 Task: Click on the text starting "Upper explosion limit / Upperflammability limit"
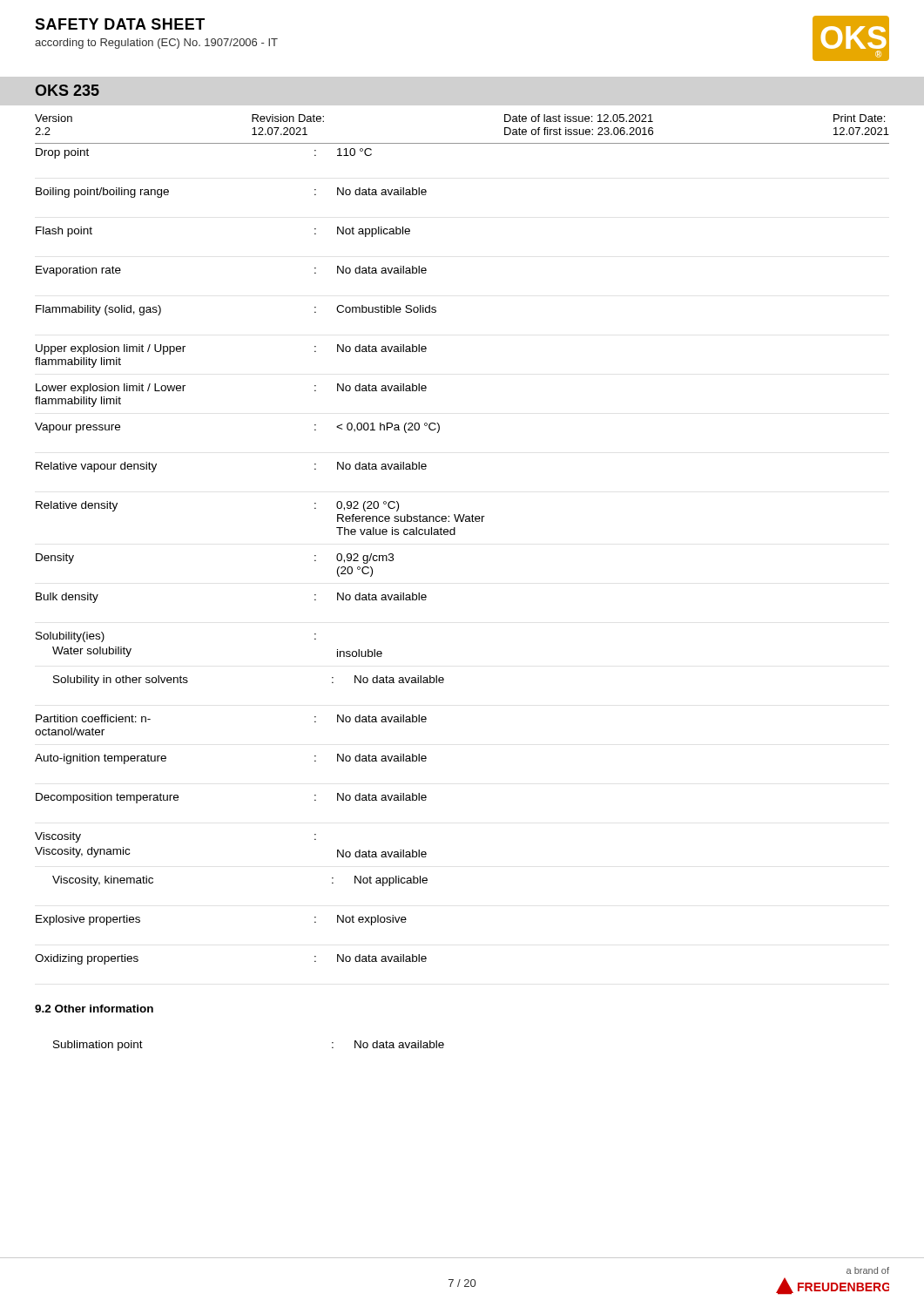point(111,351)
